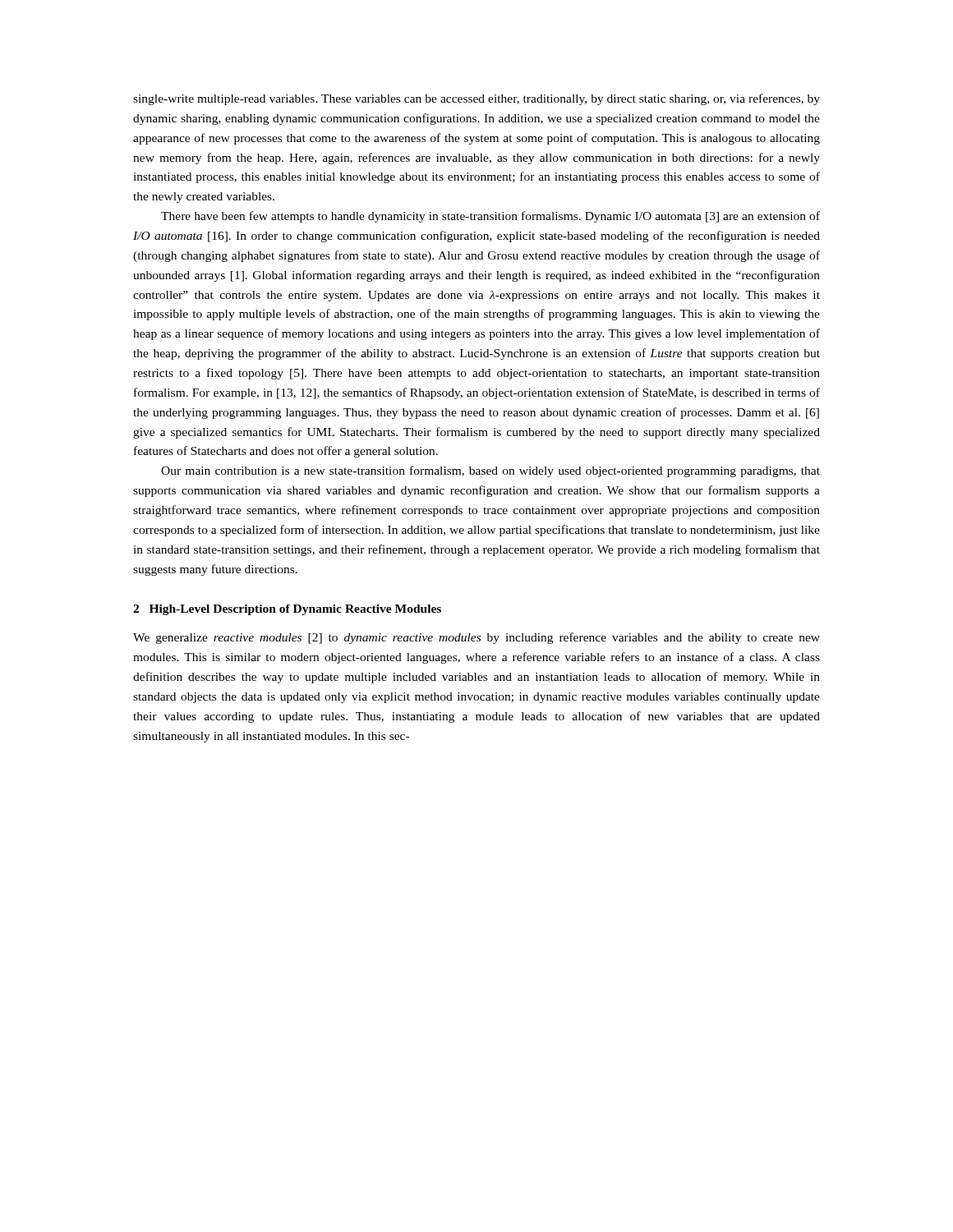This screenshot has width=953, height=1232.
Task: Click on the text block that says "single-write multiple-read variables. These variables can"
Action: point(476,334)
